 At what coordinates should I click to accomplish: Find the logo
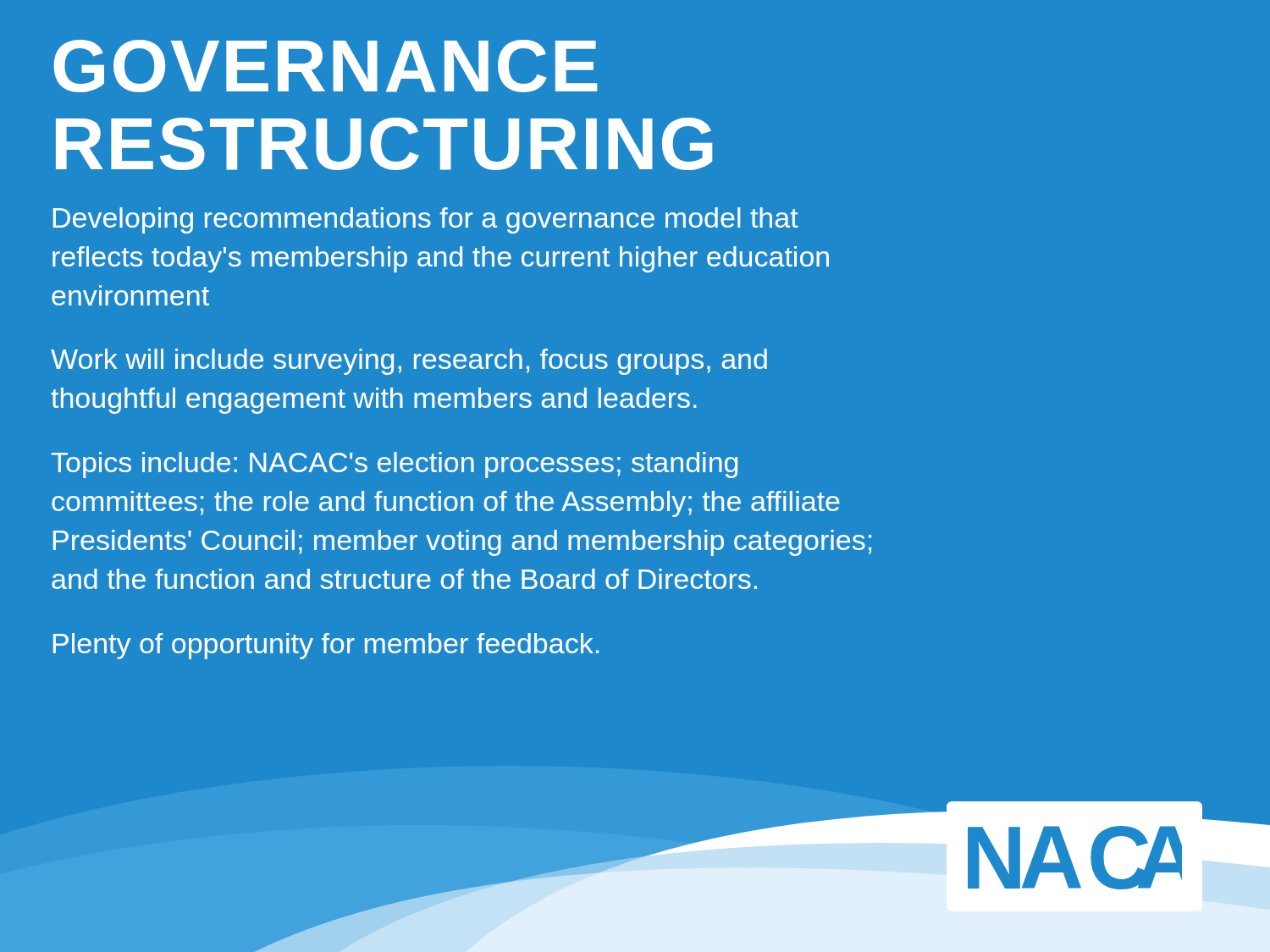coord(1074,856)
